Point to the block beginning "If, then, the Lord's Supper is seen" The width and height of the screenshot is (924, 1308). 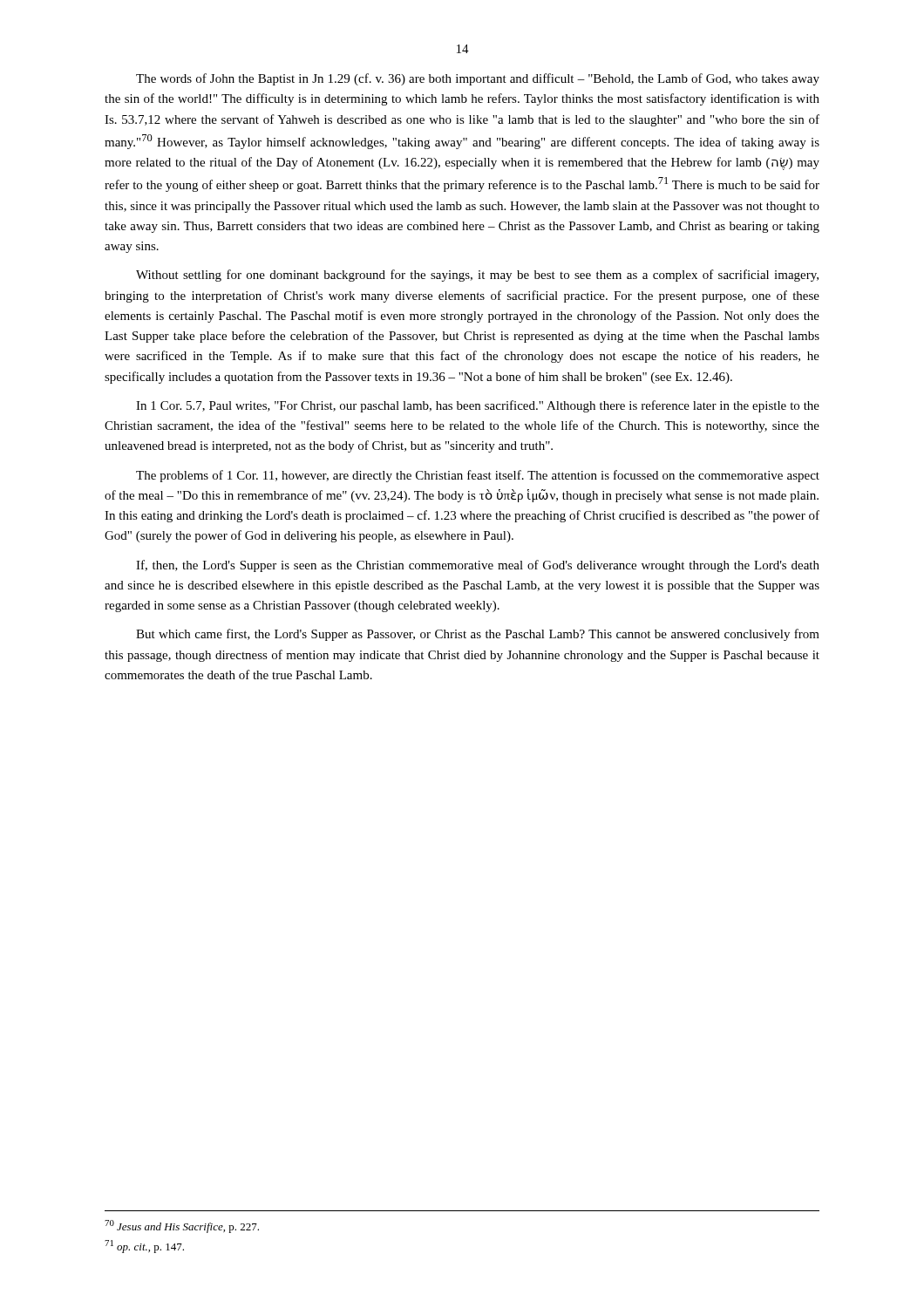coord(462,585)
